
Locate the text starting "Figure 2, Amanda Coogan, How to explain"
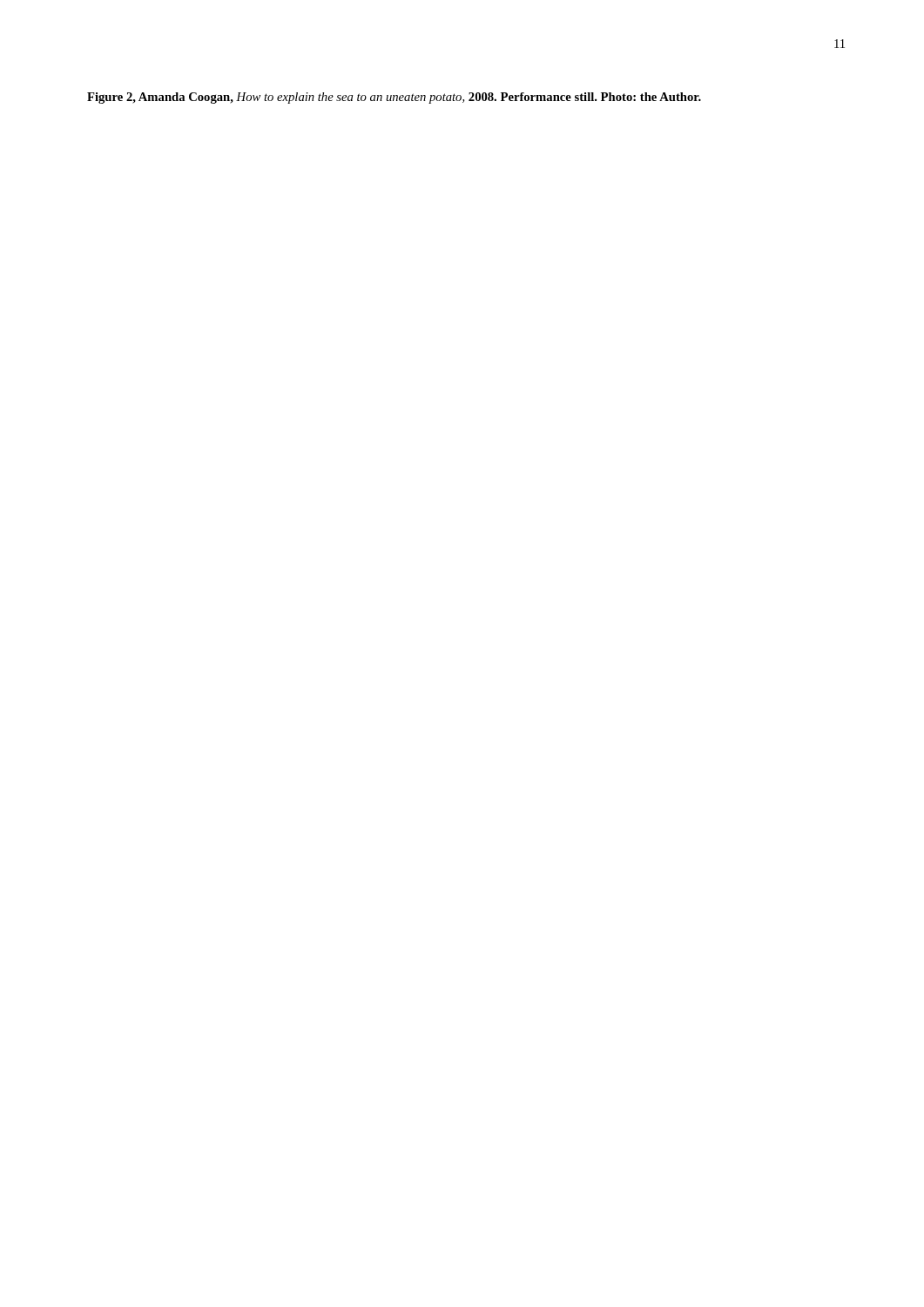[394, 97]
